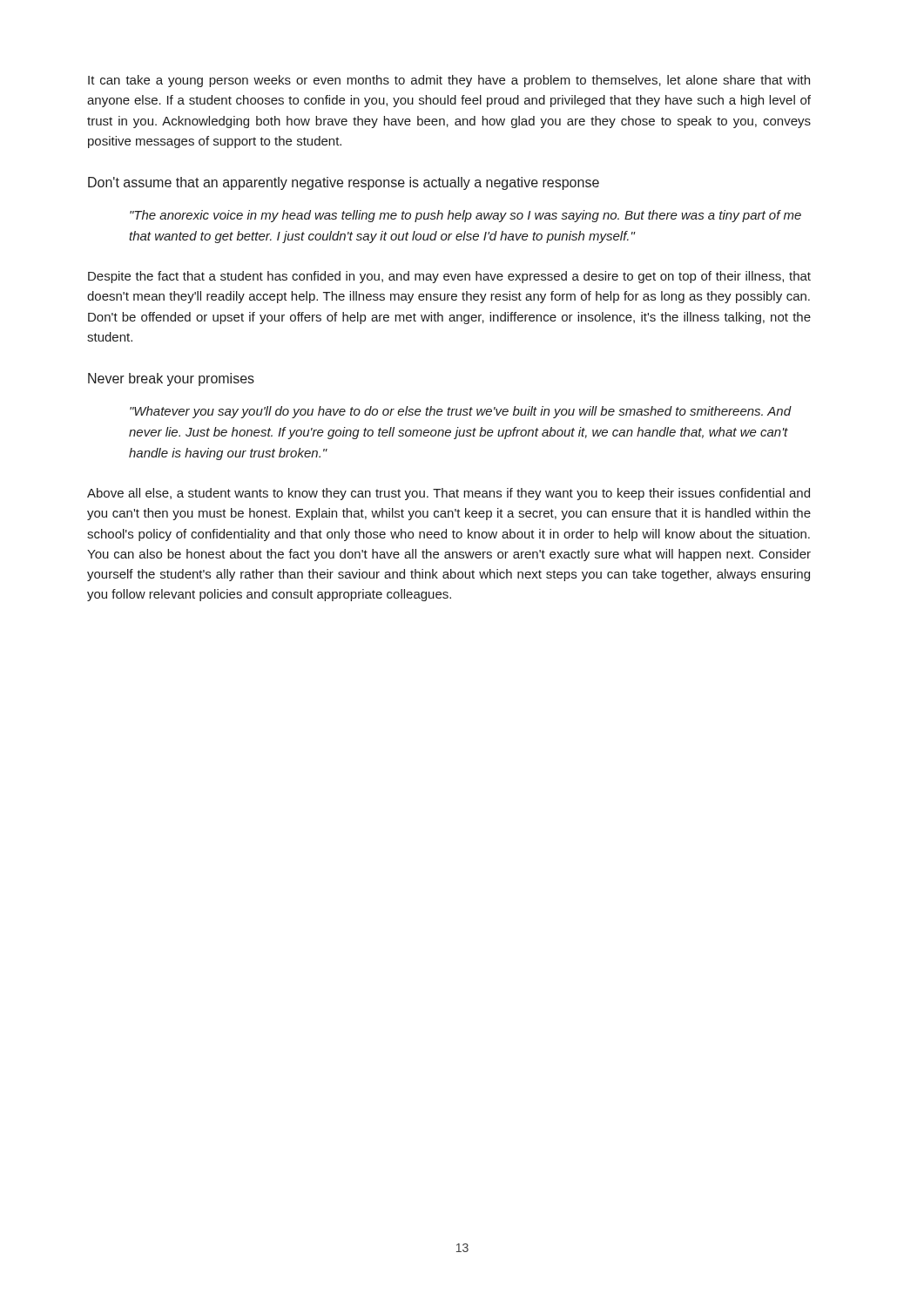This screenshot has width=924, height=1307.
Task: Locate the block of text that opens with "It can take a young"
Action: point(449,110)
